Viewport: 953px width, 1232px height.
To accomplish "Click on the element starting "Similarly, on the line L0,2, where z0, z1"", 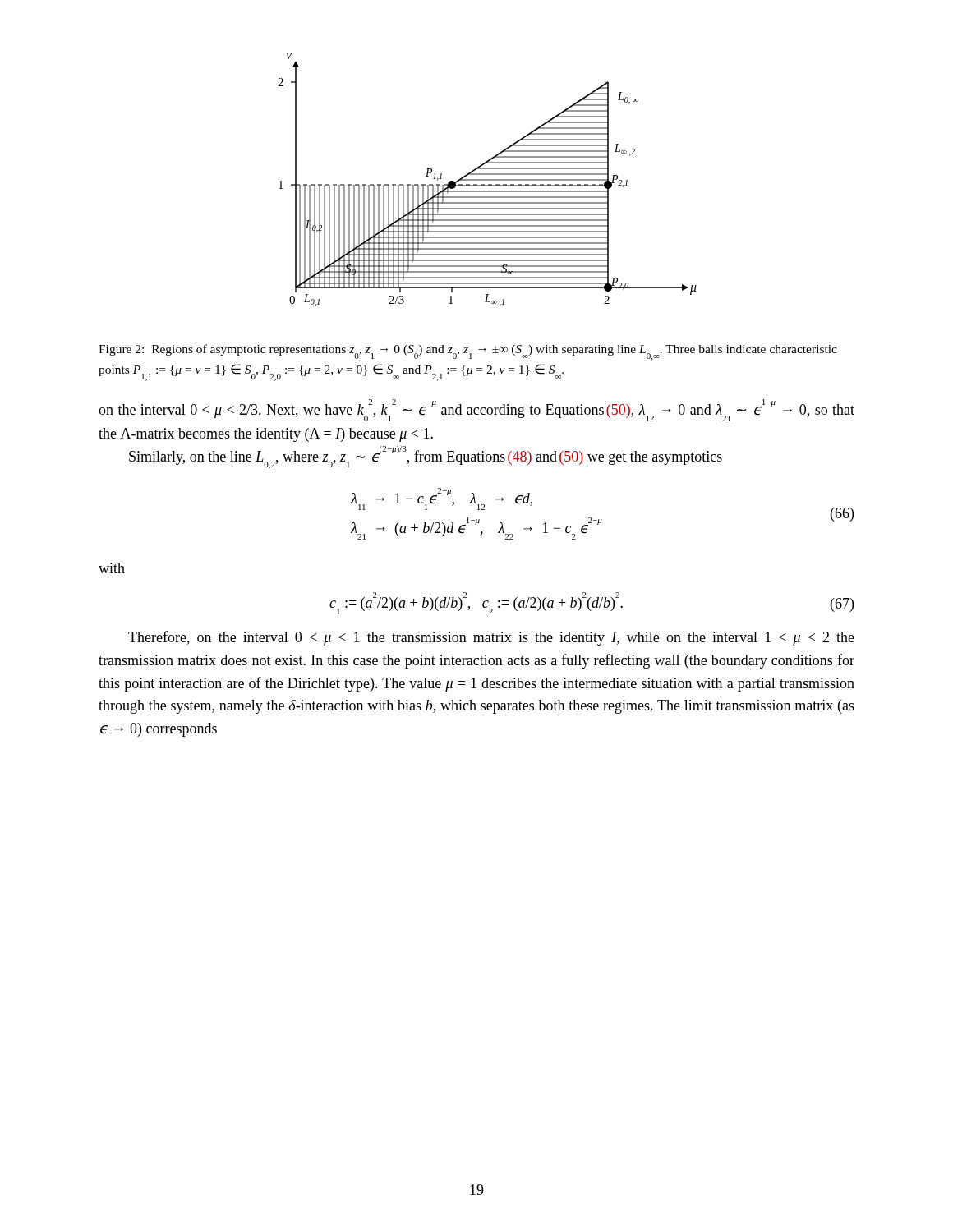I will (x=425, y=457).
